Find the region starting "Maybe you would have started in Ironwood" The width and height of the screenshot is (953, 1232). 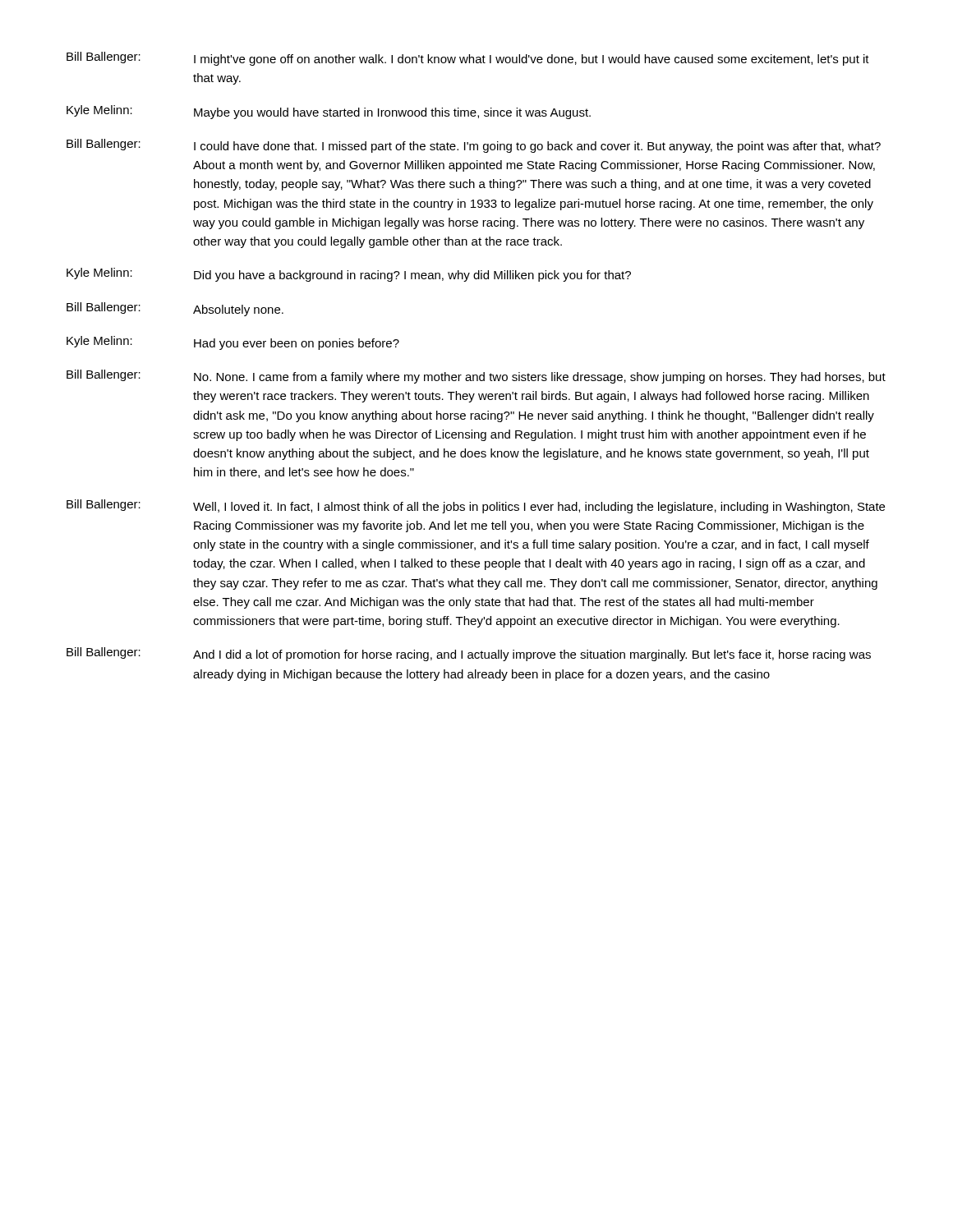click(392, 112)
